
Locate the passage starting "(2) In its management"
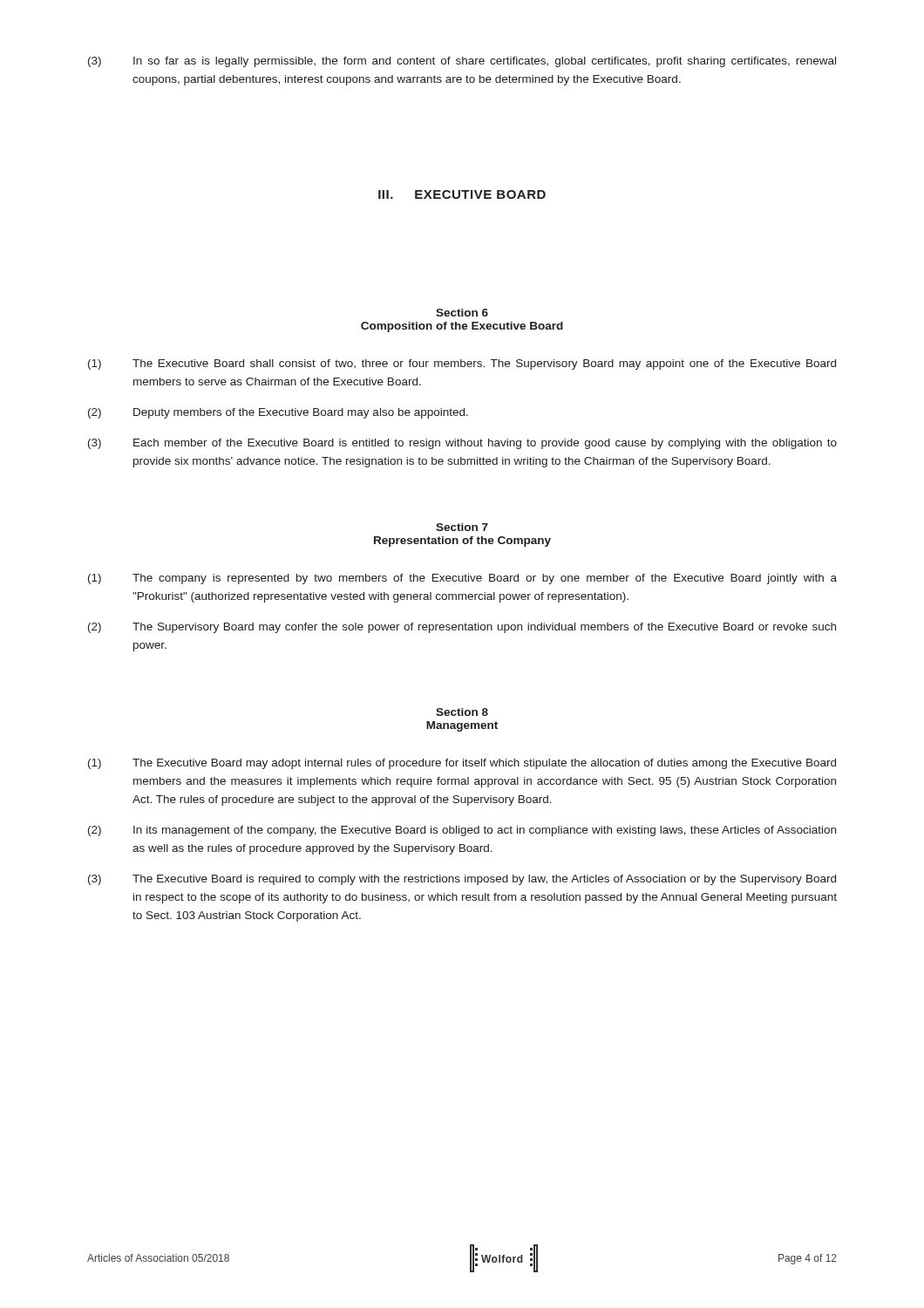(x=462, y=840)
